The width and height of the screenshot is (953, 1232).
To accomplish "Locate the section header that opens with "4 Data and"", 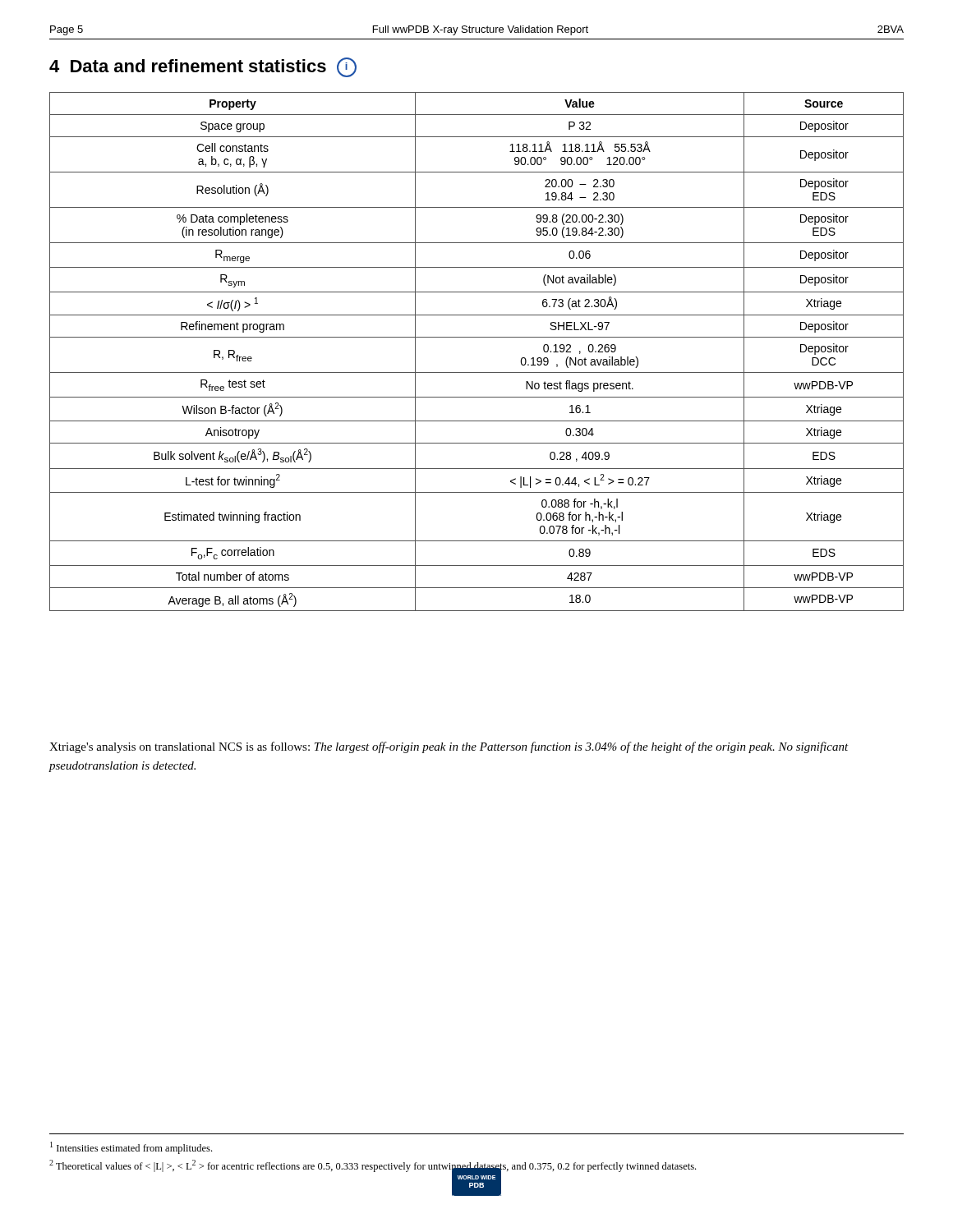I will click(x=203, y=67).
